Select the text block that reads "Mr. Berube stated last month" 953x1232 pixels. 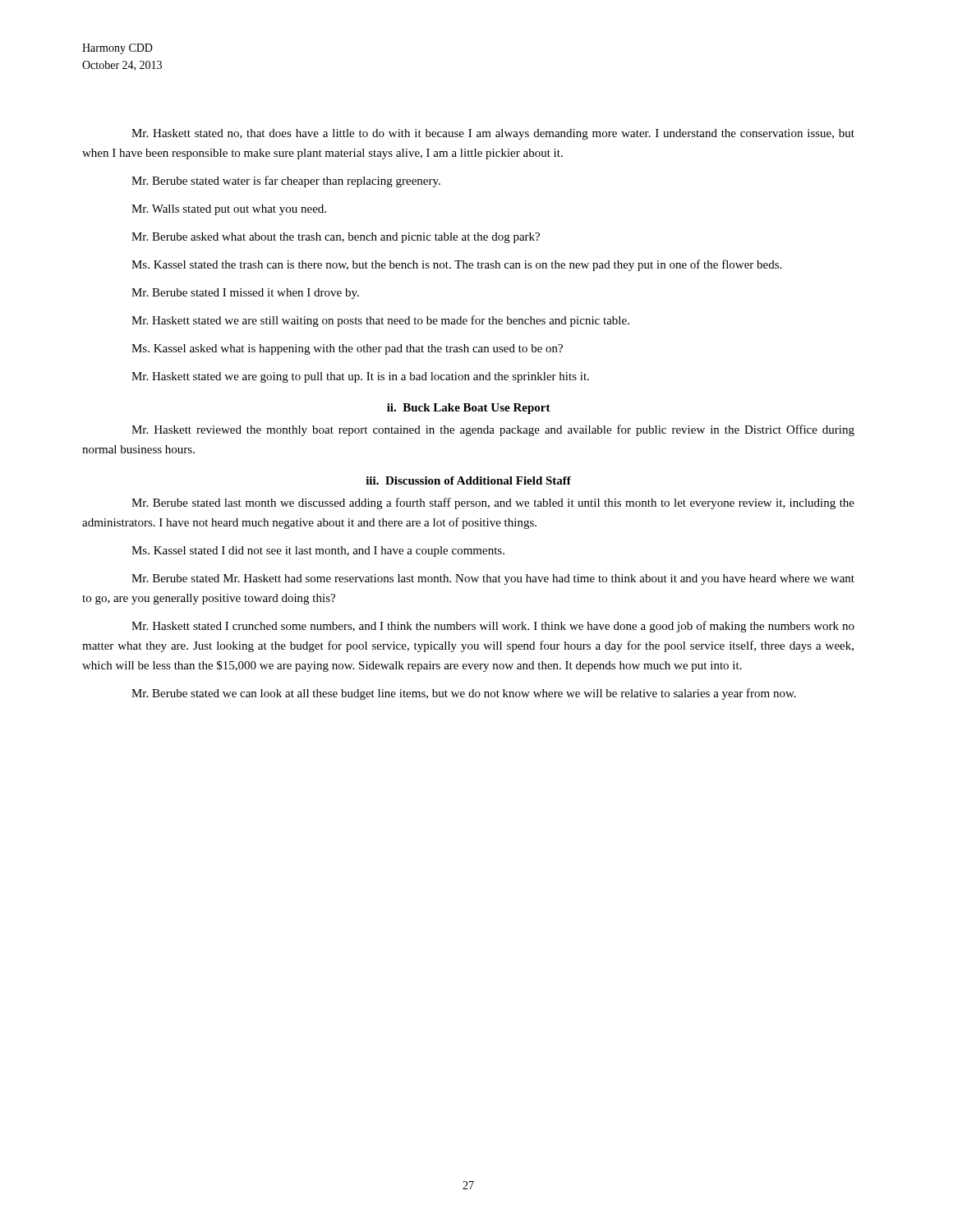click(x=468, y=513)
